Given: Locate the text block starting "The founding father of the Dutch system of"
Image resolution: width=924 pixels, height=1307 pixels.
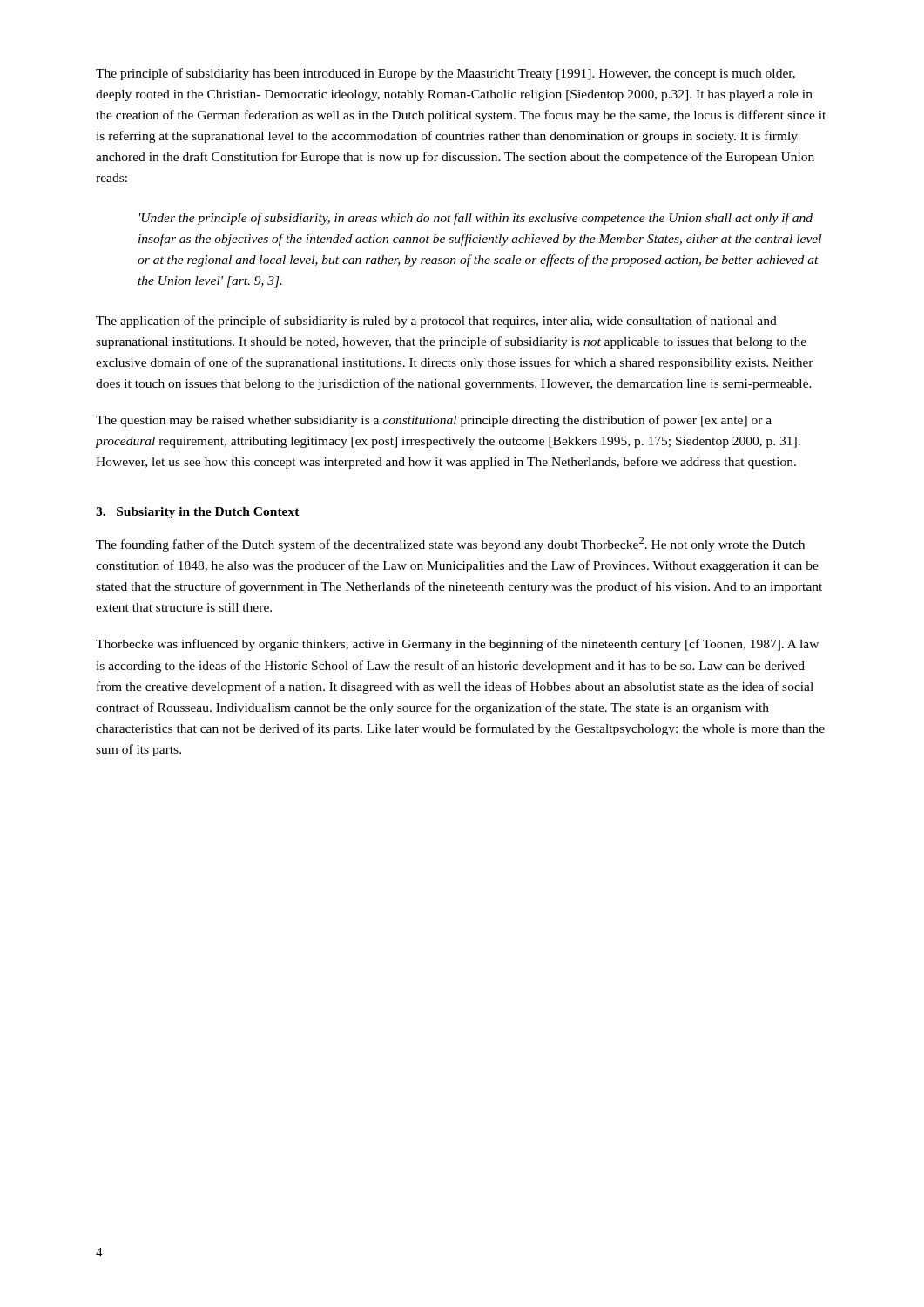Looking at the screenshot, I should pos(459,574).
